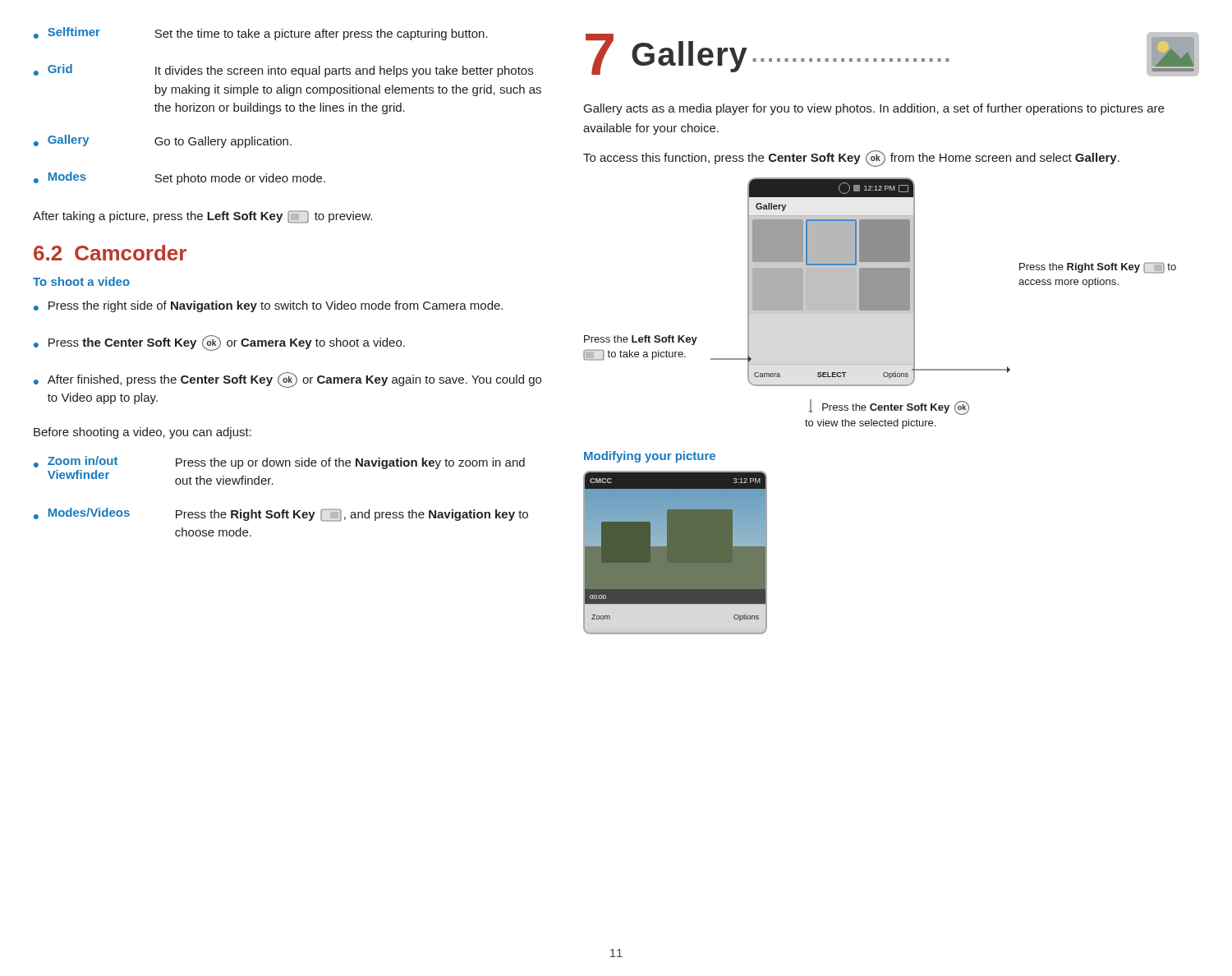This screenshot has height=976, width=1232.
Task: Navigate to the text starting "• Selftimer Set the time"
Action: 261,36
